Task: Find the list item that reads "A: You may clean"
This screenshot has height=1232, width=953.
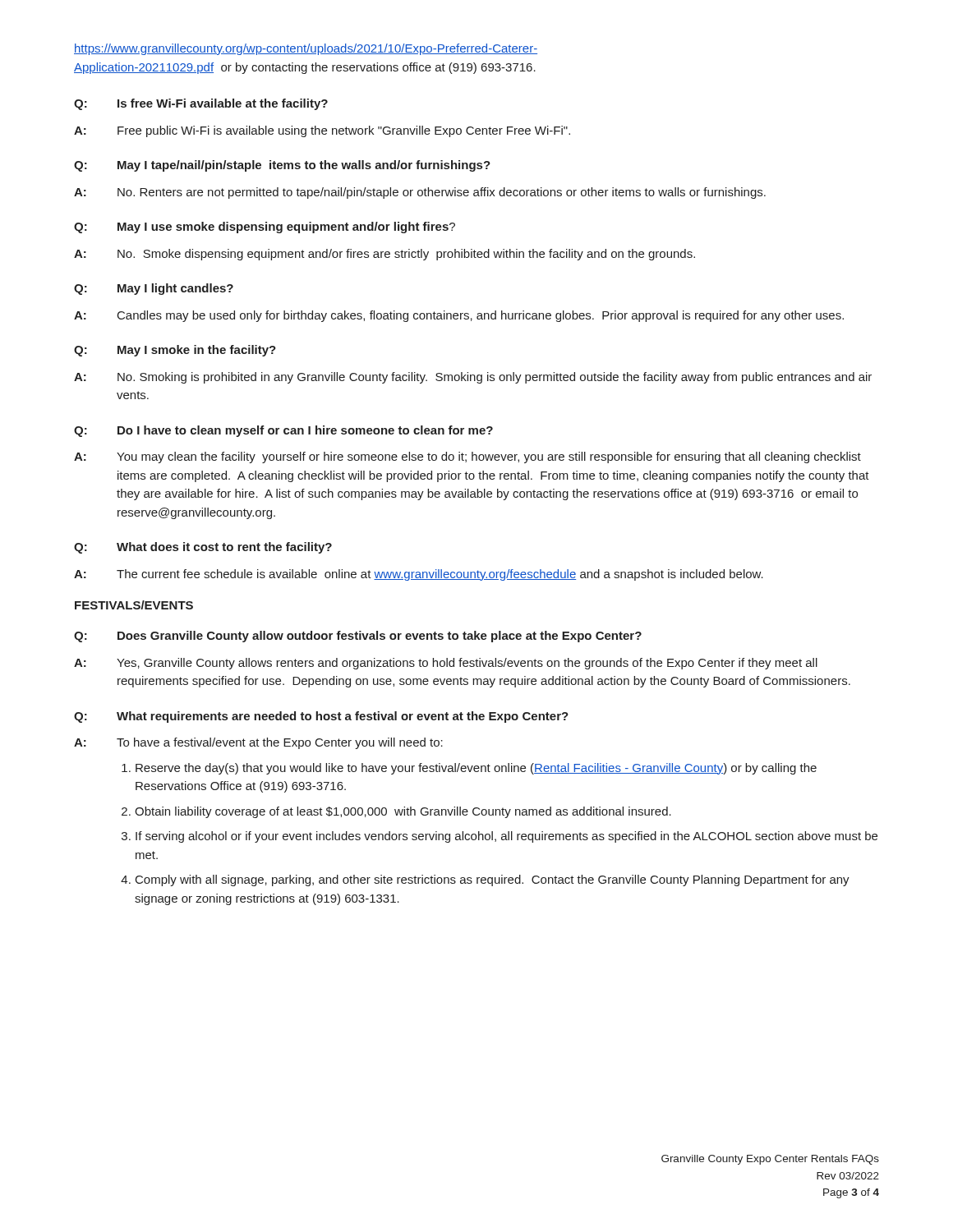Action: [x=476, y=480]
